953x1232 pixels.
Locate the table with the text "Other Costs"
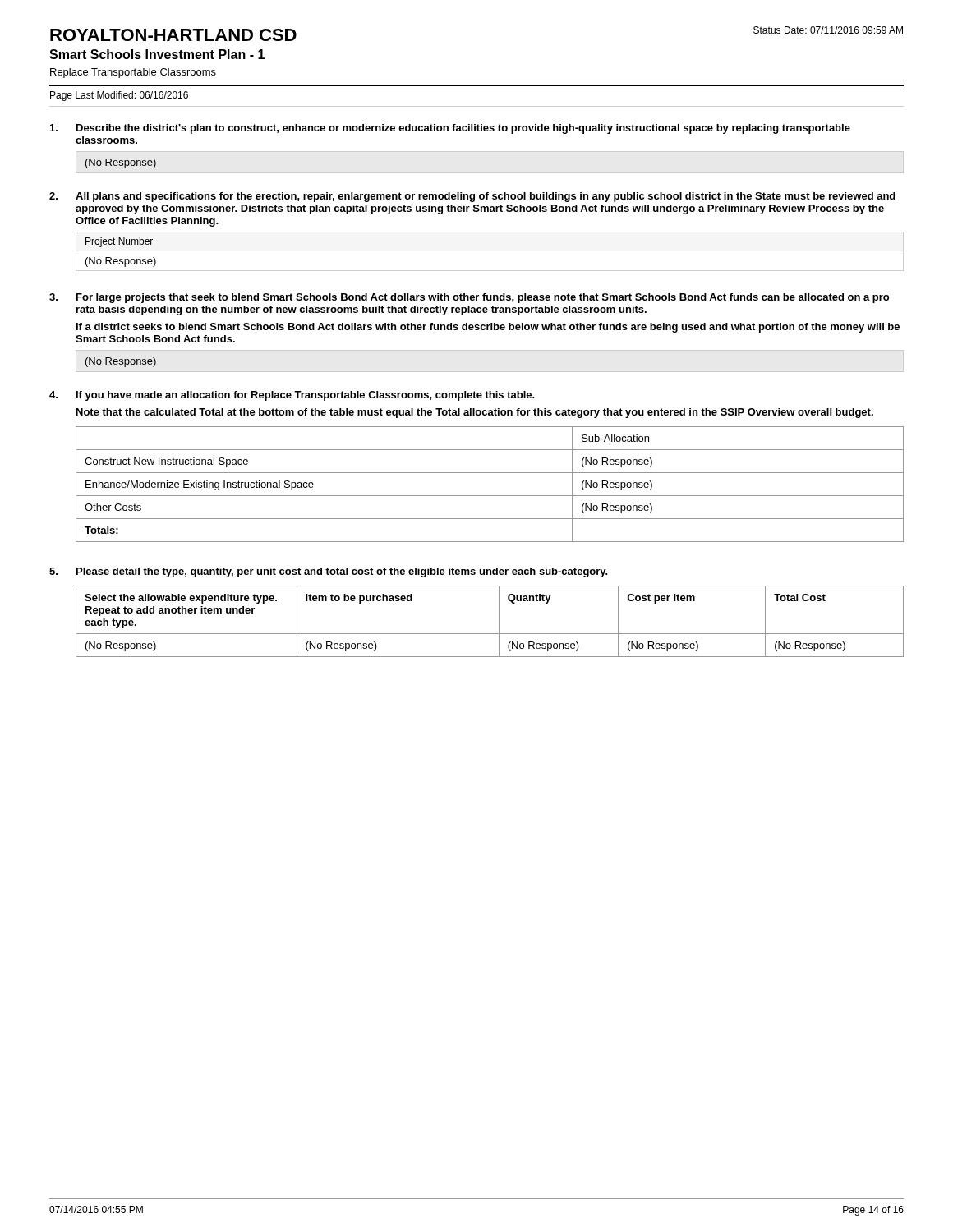click(490, 484)
